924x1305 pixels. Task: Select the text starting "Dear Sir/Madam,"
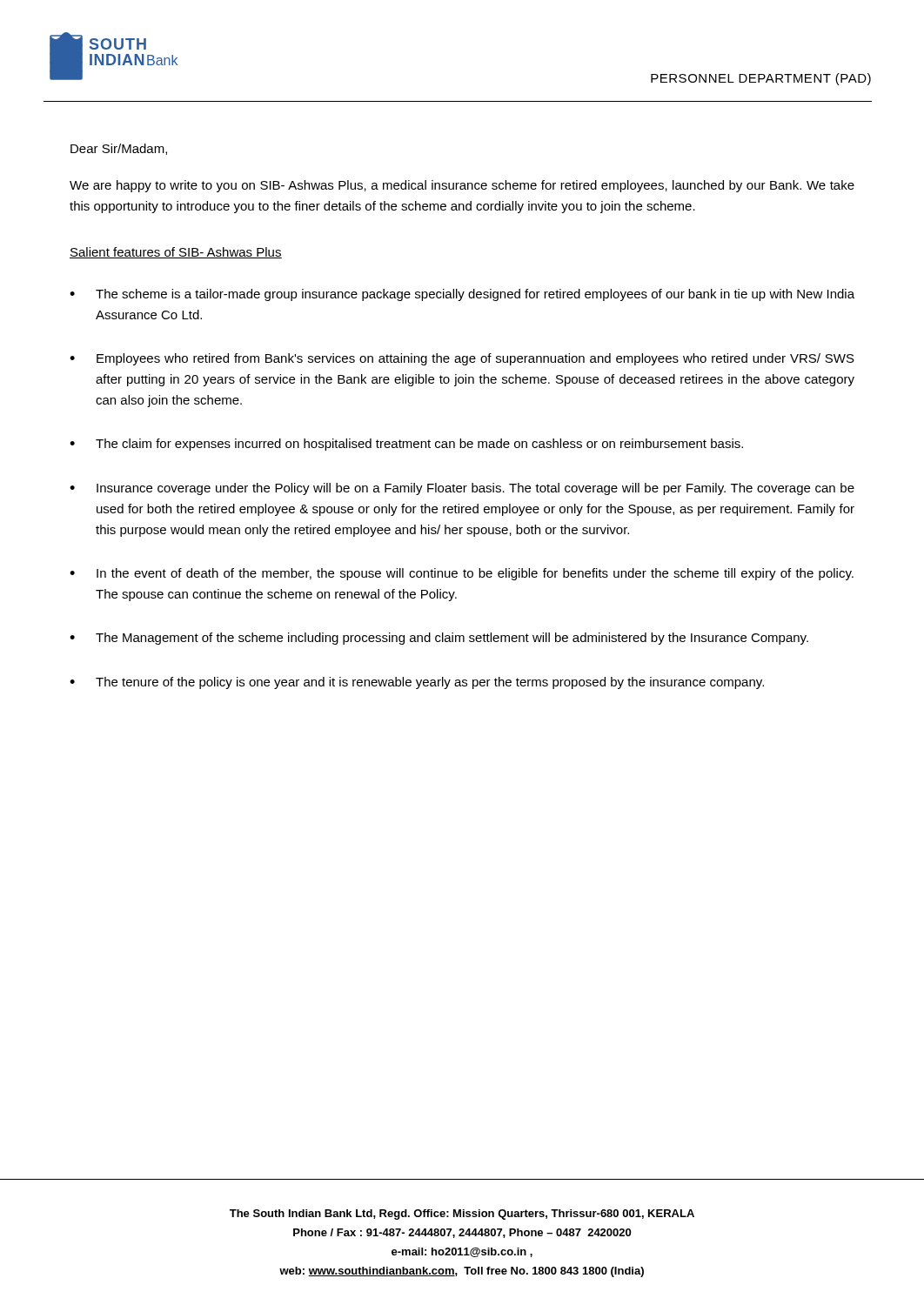[119, 148]
